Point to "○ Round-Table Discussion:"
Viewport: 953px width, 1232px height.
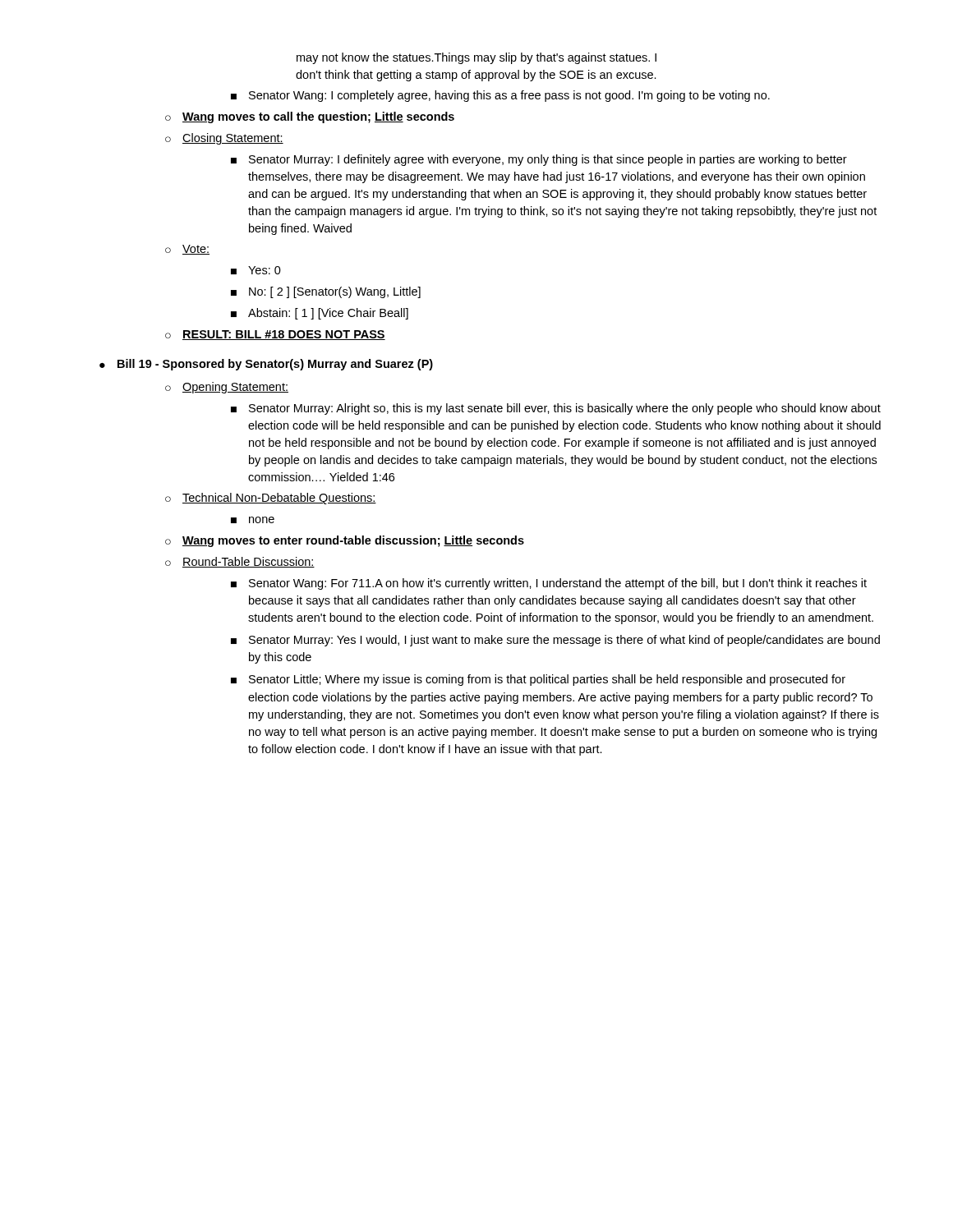click(x=239, y=563)
